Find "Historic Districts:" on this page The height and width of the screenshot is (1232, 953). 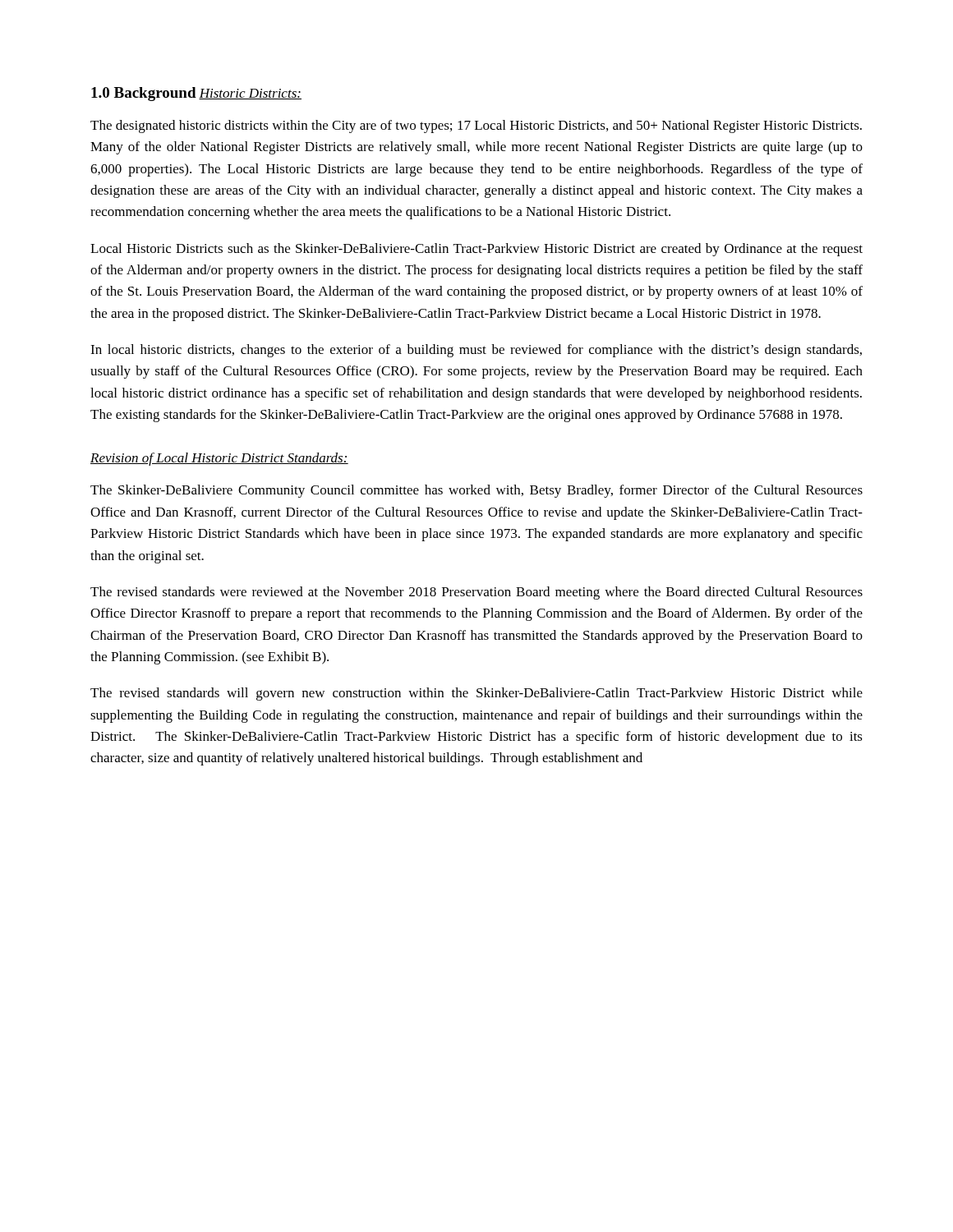coord(250,94)
